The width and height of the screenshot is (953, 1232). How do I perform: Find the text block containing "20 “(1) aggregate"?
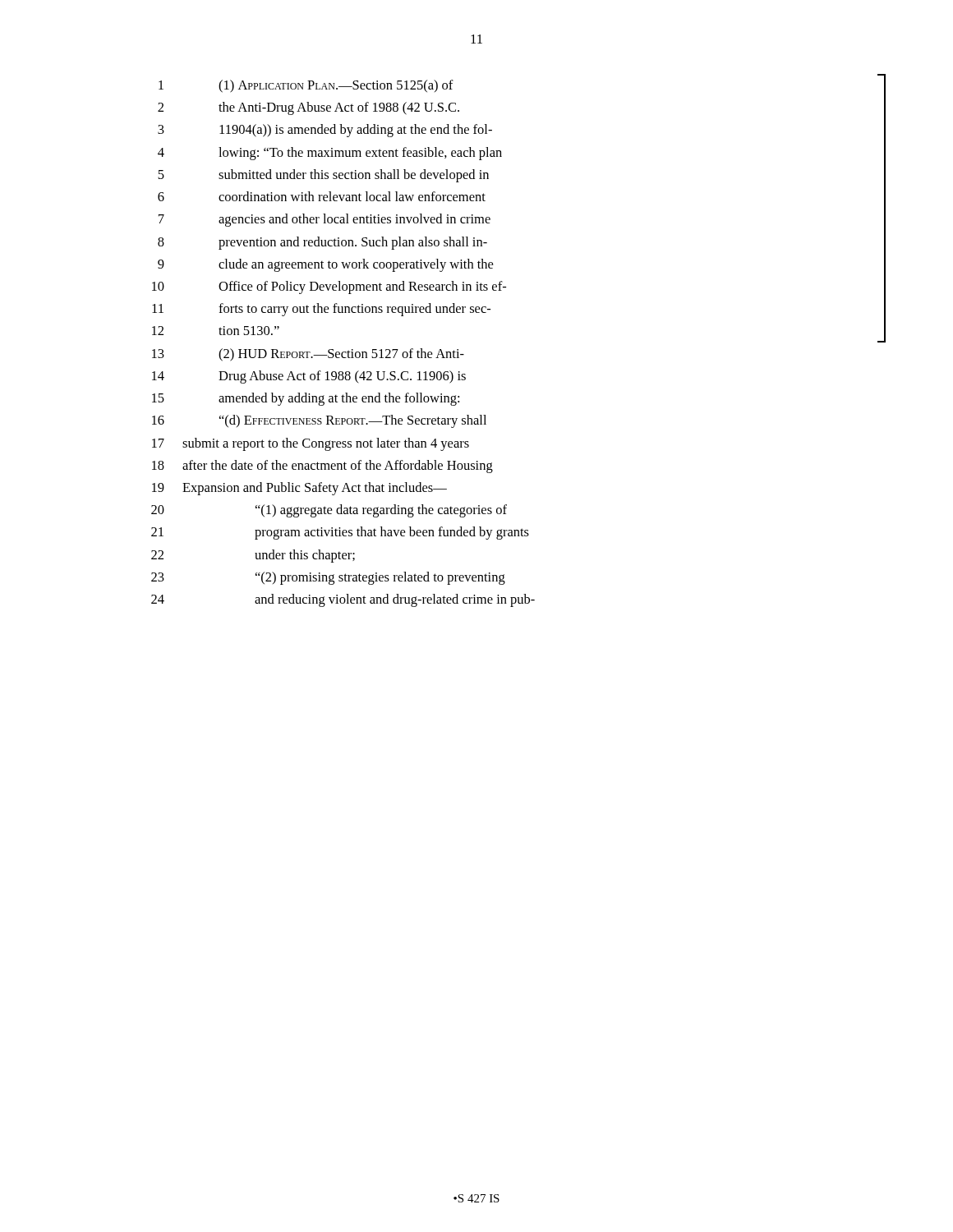tap(496, 510)
